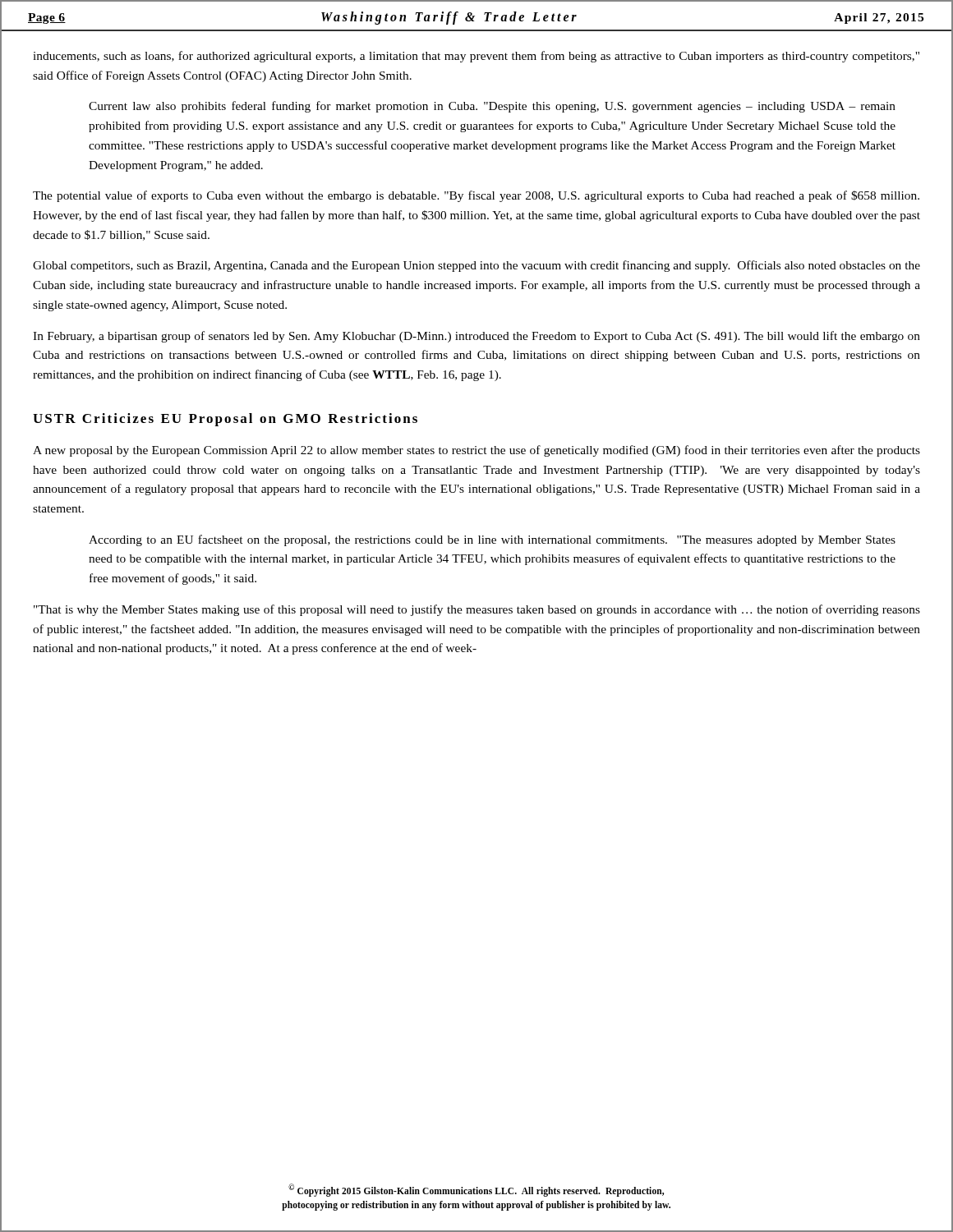Find the text block that reads "According to an EU factsheet on"

point(492,558)
